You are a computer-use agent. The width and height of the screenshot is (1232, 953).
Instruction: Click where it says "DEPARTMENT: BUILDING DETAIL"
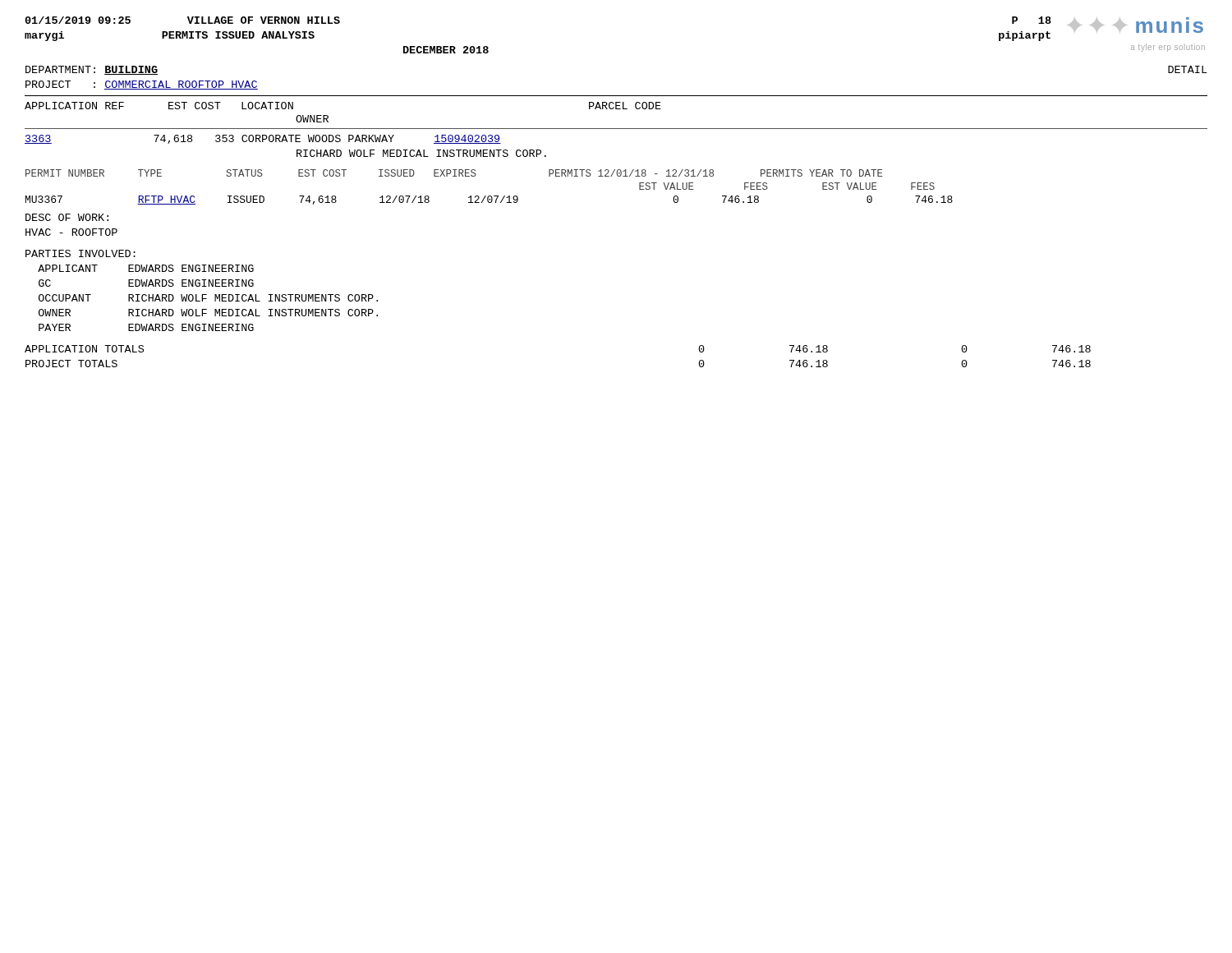coord(94,69)
